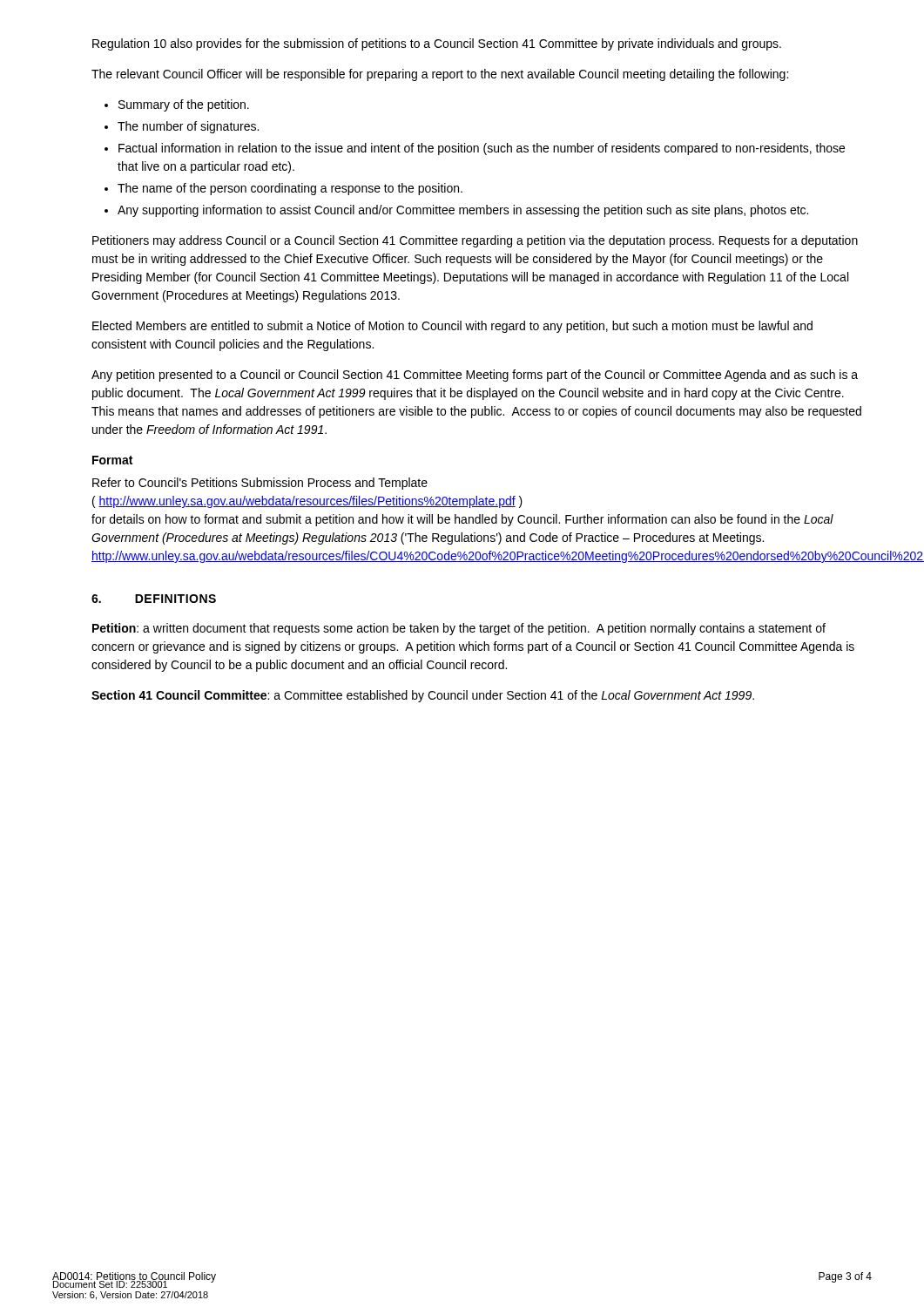This screenshot has width=924, height=1307.
Task: Find the block on this page that starts "The name of the person coordinating a response"
Action: [x=290, y=188]
